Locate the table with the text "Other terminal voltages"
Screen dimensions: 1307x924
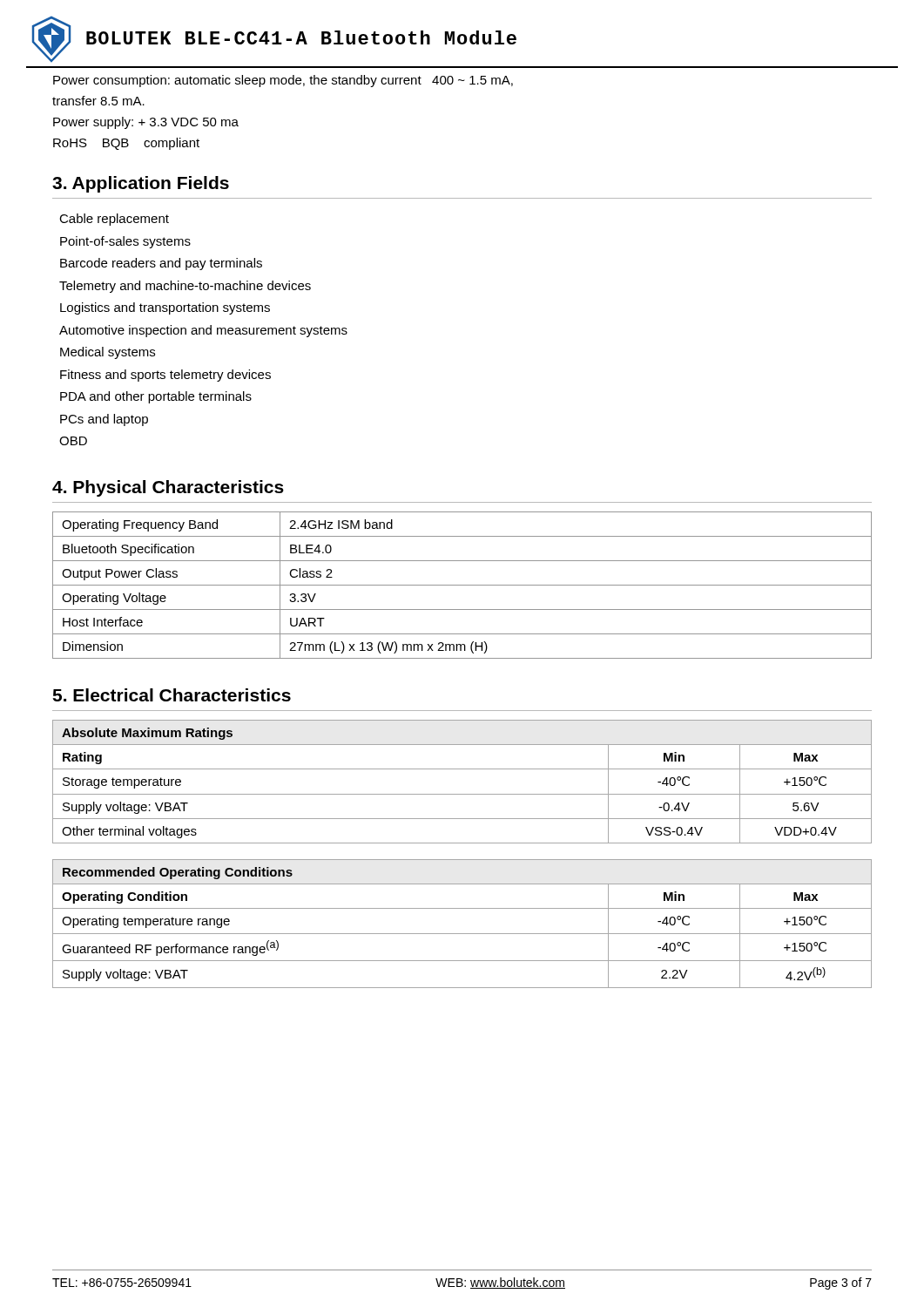pyautogui.click(x=462, y=781)
